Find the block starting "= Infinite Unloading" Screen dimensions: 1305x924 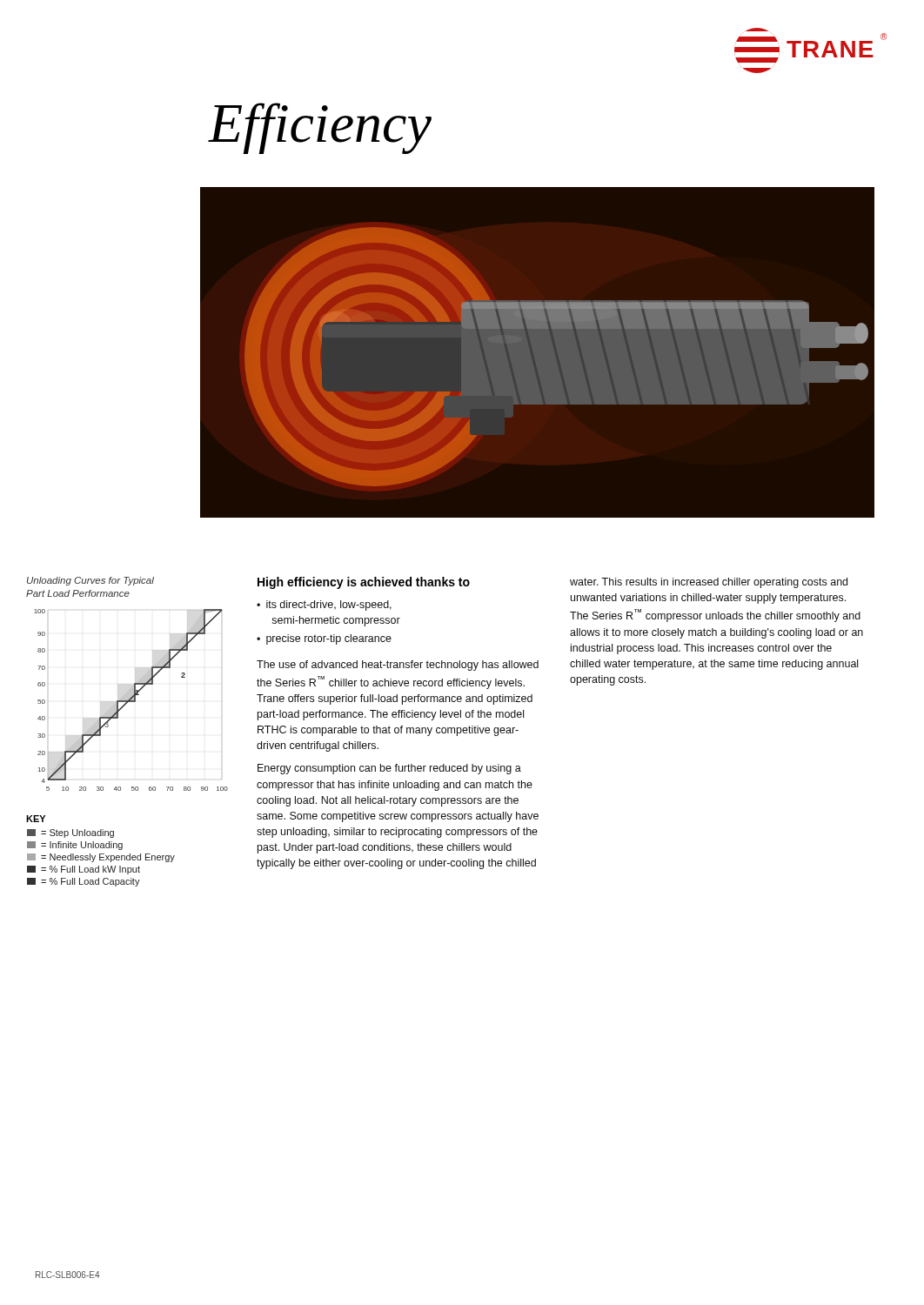75,845
